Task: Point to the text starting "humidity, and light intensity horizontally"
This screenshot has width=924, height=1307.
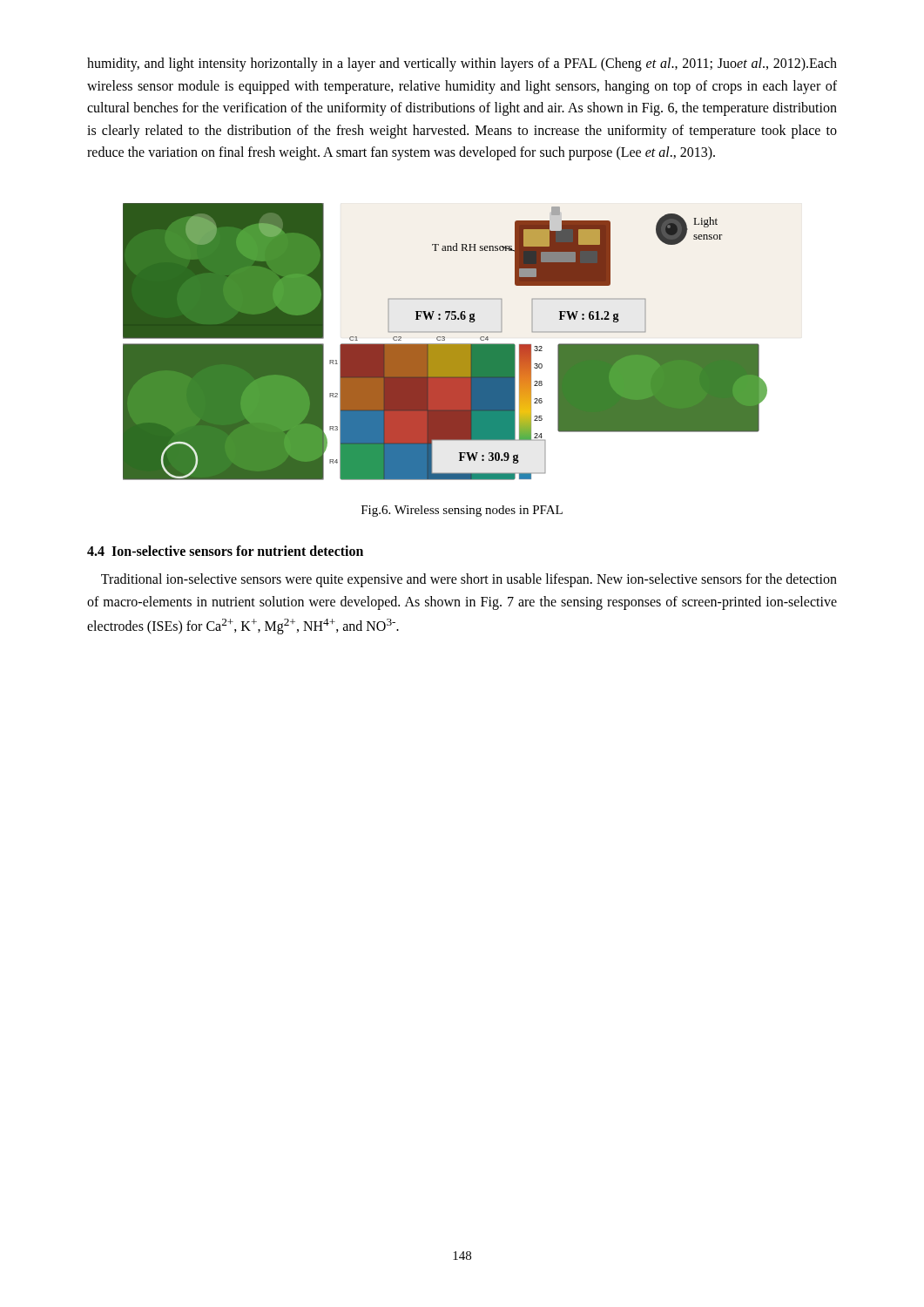Action: point(462,108)
